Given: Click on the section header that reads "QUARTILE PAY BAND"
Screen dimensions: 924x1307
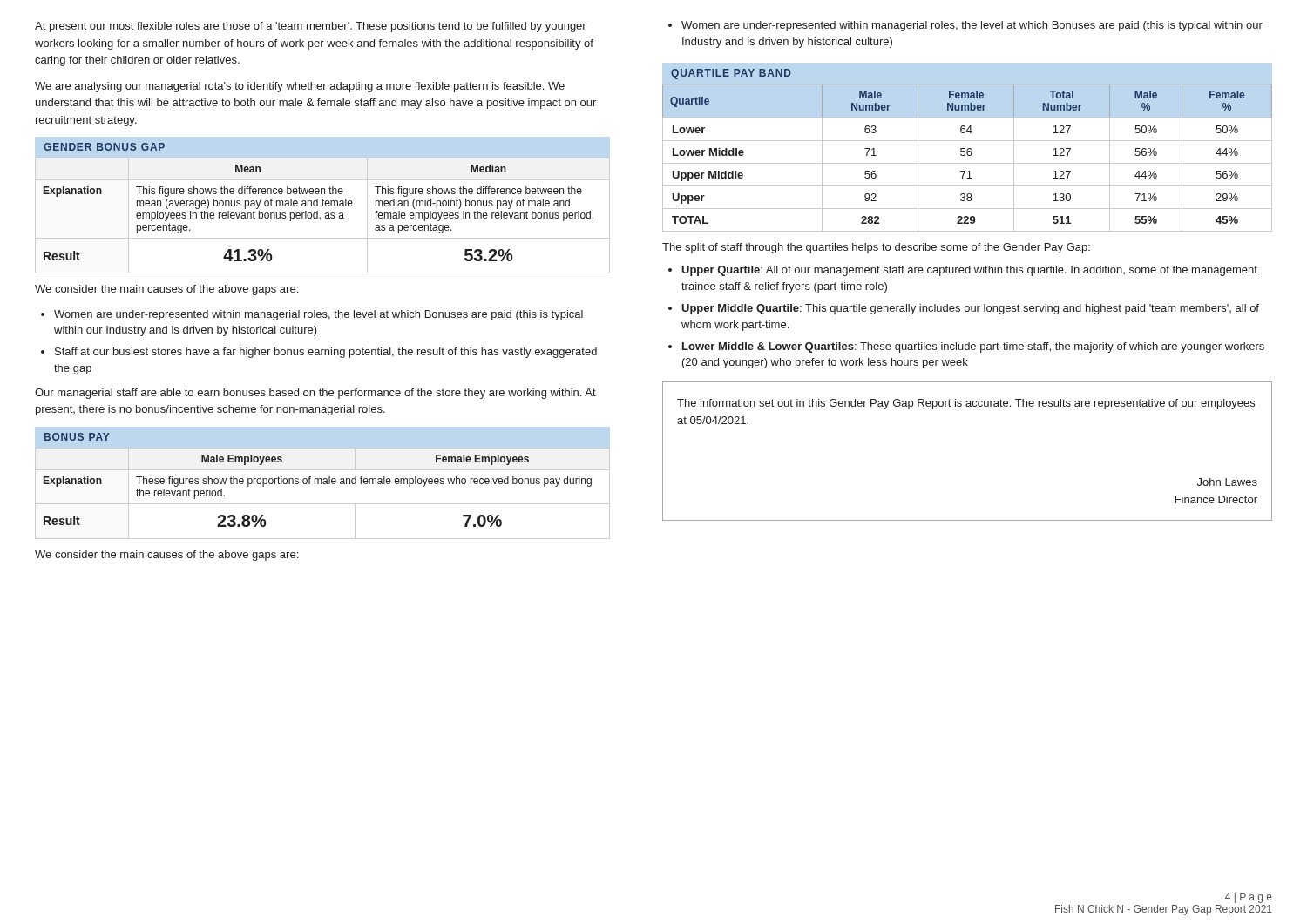Looking at the screenshot, I should [x=731, y=73].
